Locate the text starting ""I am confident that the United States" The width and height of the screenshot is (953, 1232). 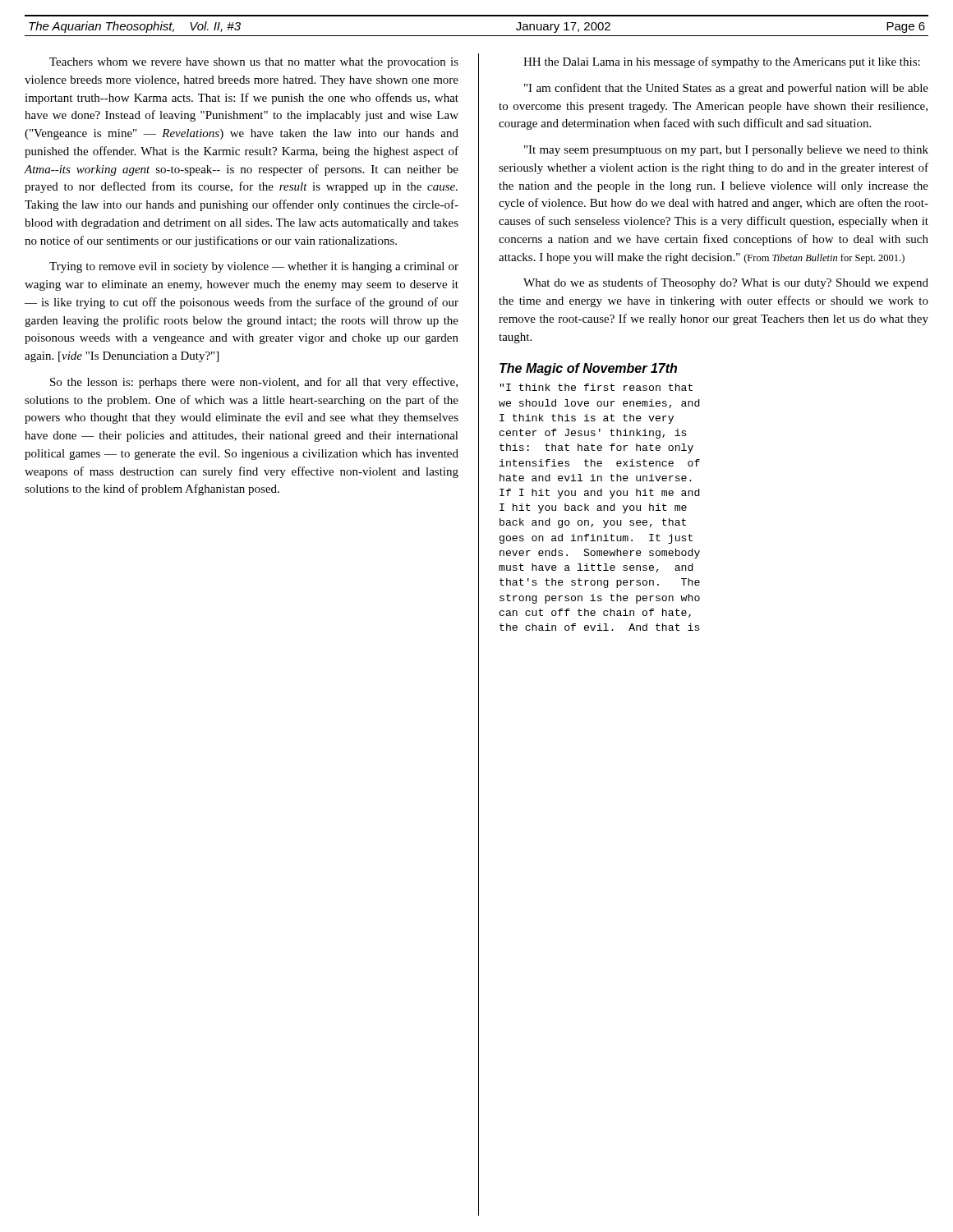[714, 106]
